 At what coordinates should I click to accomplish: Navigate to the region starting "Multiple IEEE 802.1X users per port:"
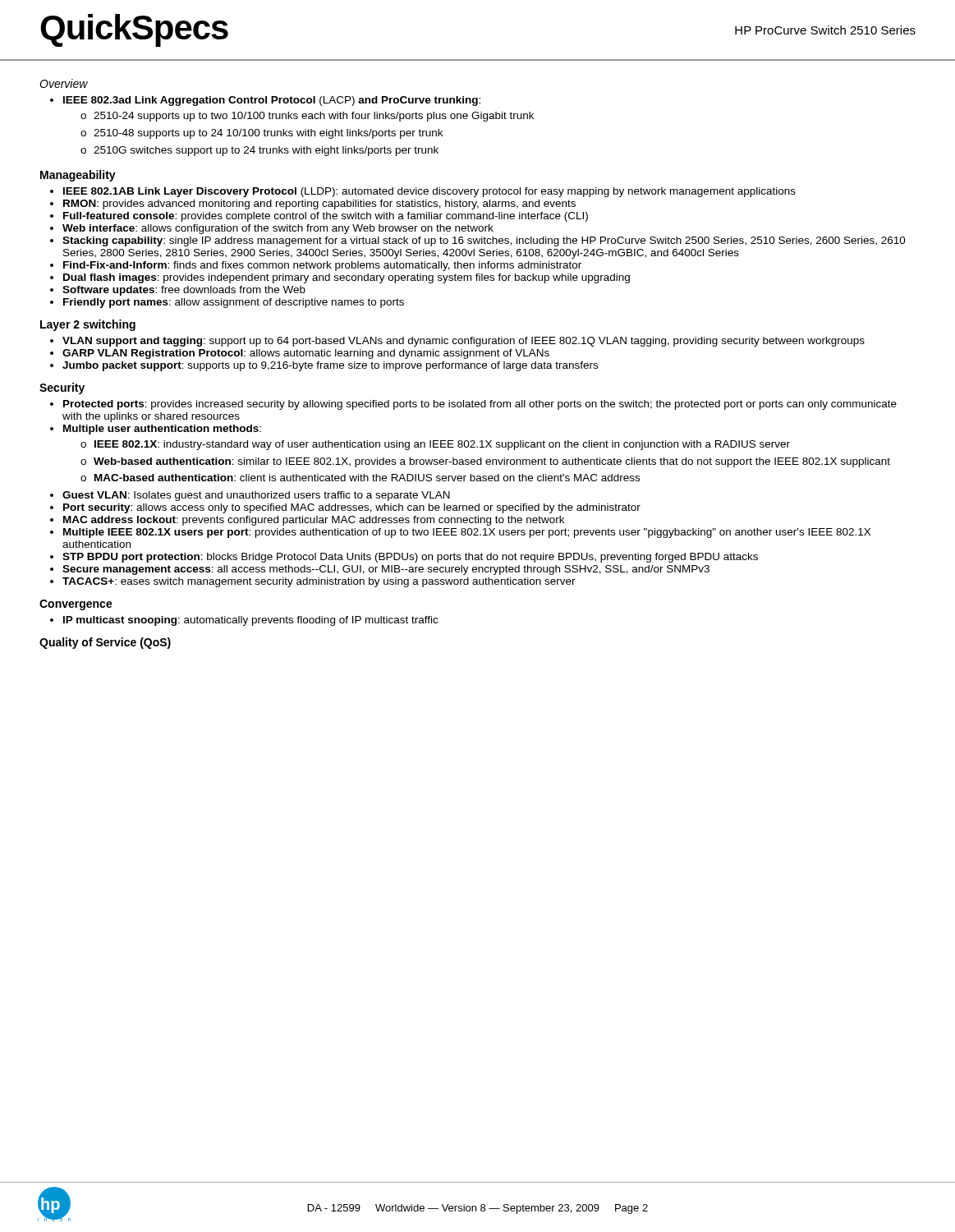click(489, 538)
